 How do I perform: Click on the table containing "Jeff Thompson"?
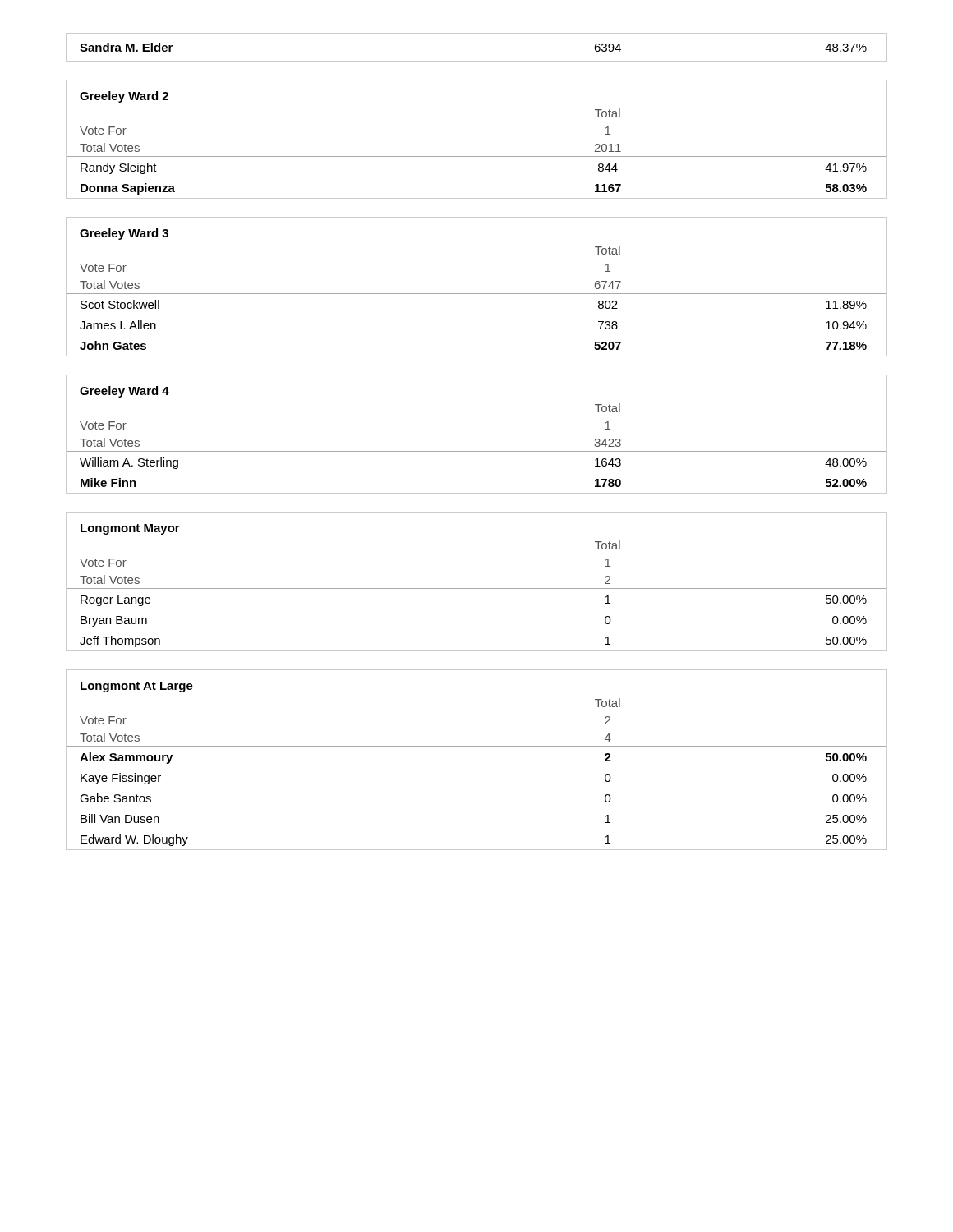pyautogui.click(x=476, y=582)
